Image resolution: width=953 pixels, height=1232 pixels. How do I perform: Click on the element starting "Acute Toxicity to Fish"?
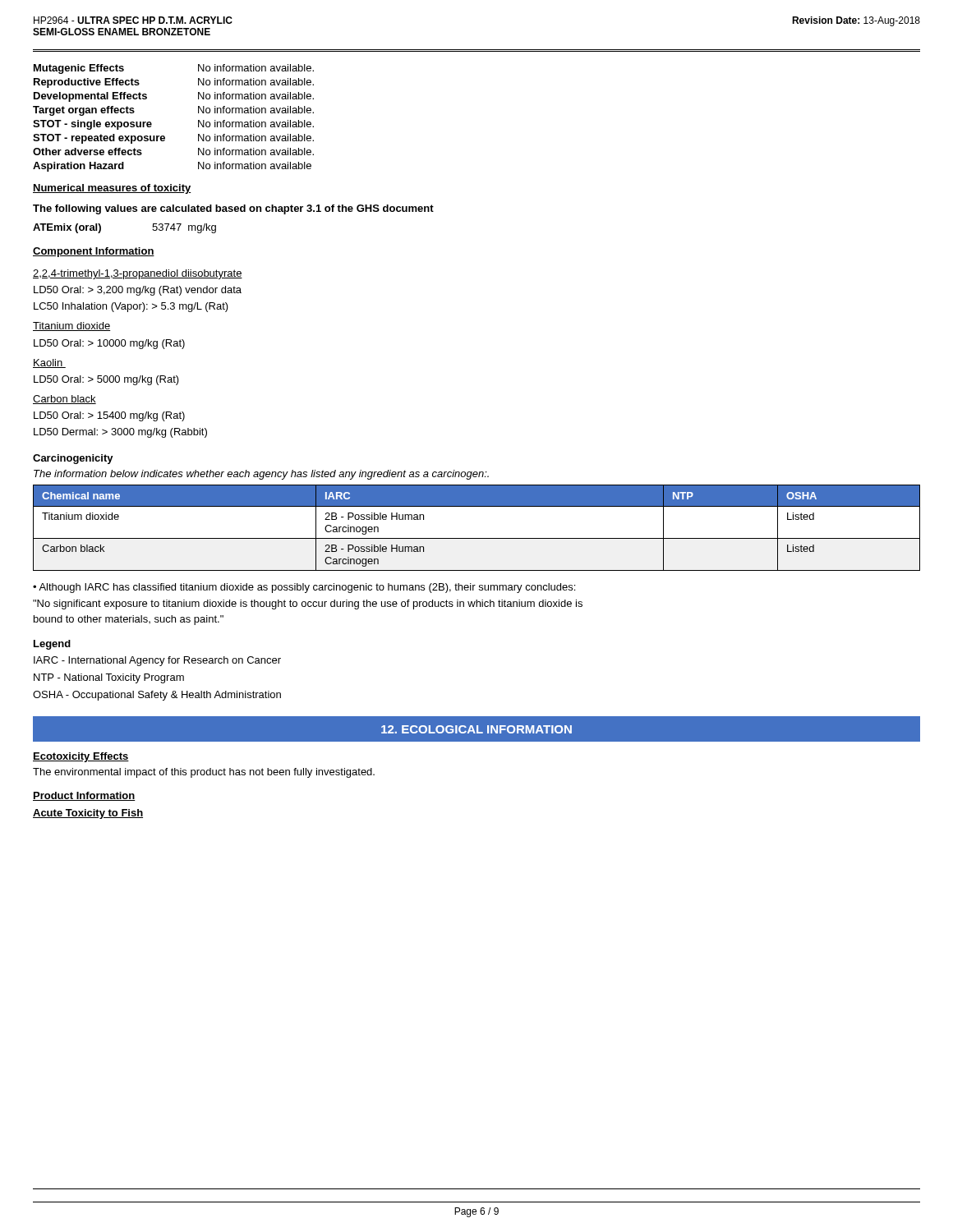(88, 813)
